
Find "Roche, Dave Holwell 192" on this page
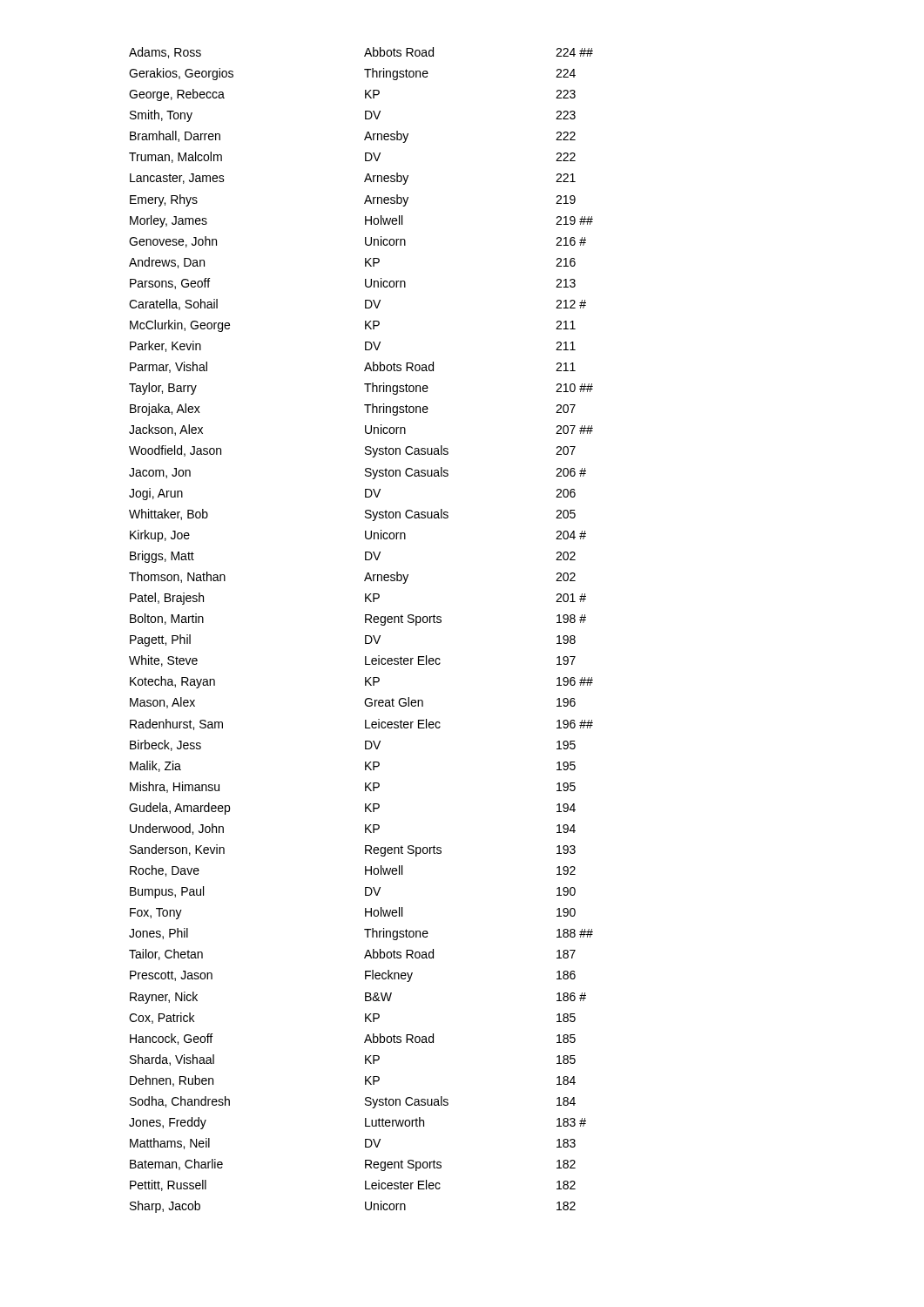click(x=377, y=871)
